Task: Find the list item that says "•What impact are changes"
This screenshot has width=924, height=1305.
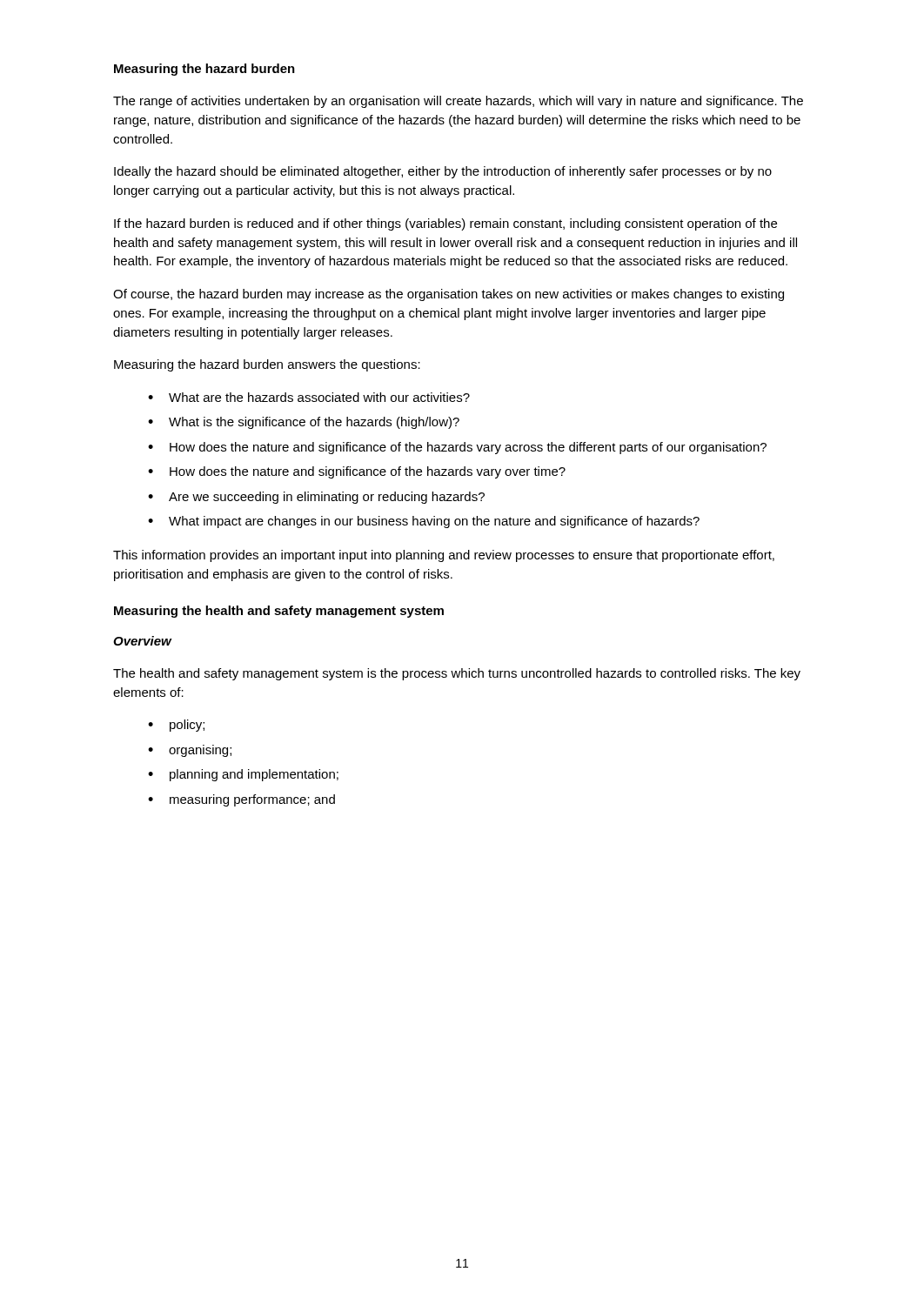Action: (x=479, y=522)
